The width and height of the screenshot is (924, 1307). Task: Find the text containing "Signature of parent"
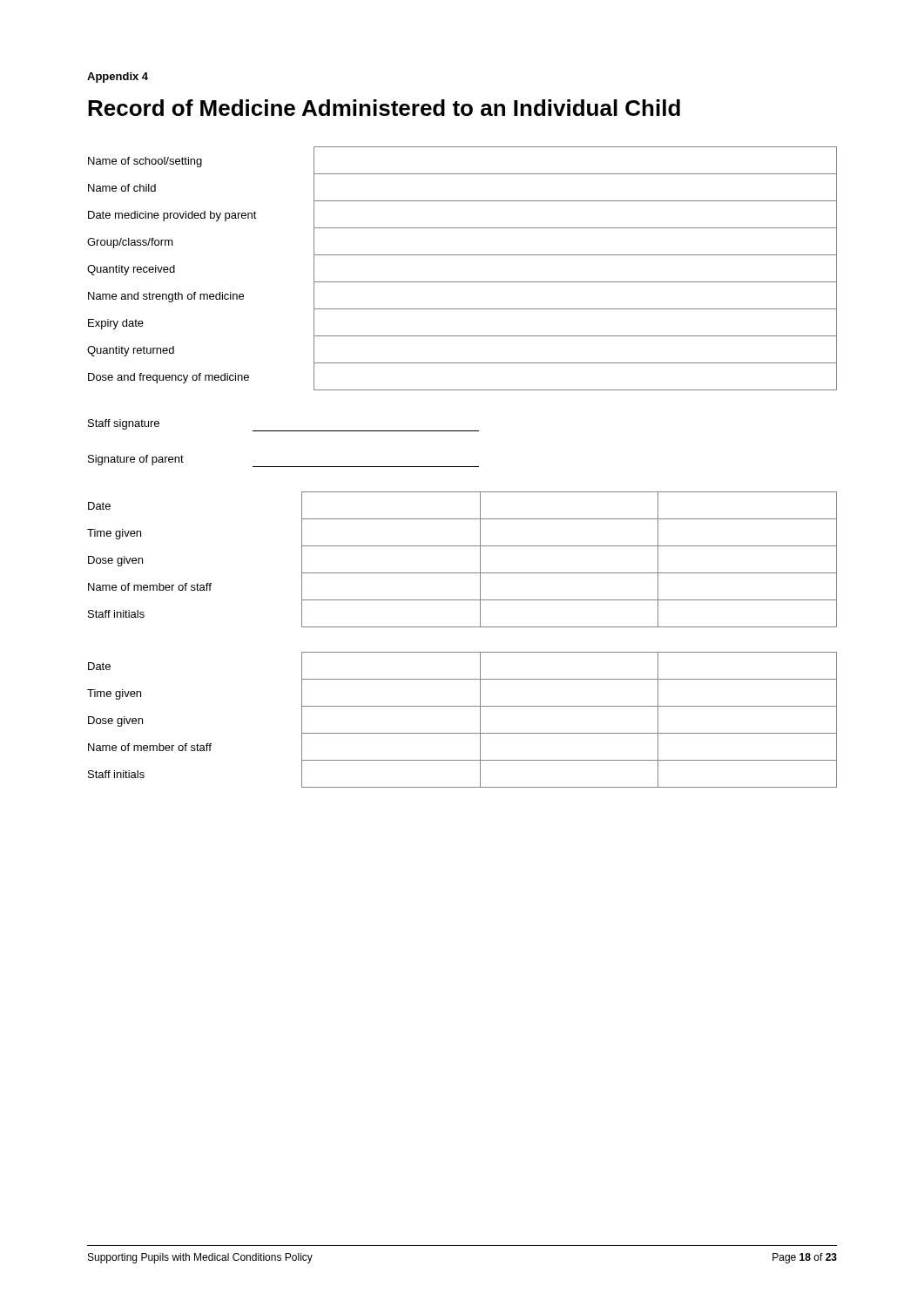pyautogui.click(x=283, y=459)
